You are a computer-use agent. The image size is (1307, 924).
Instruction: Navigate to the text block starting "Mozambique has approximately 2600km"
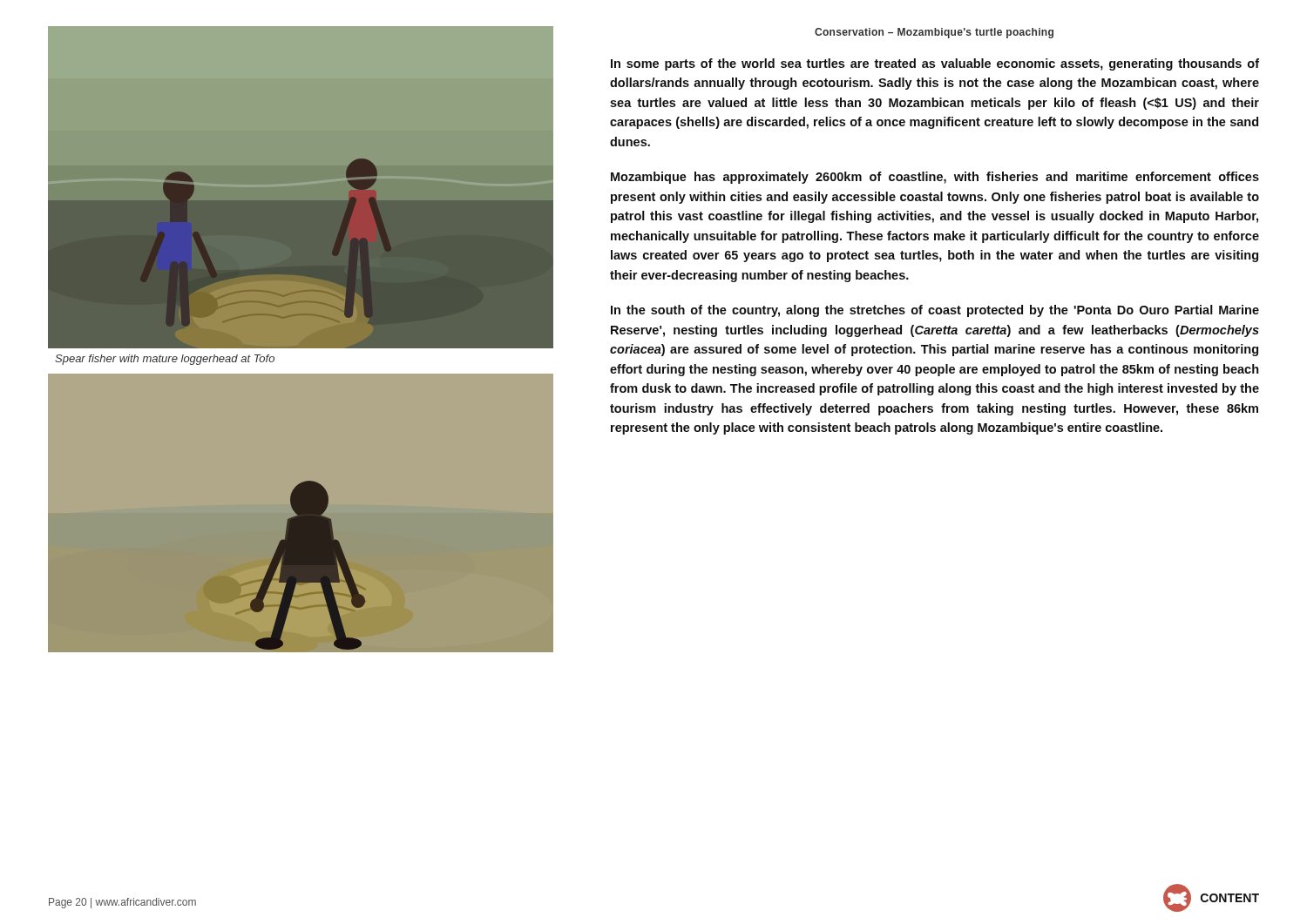pyautogui.click(x=935, y=226)
